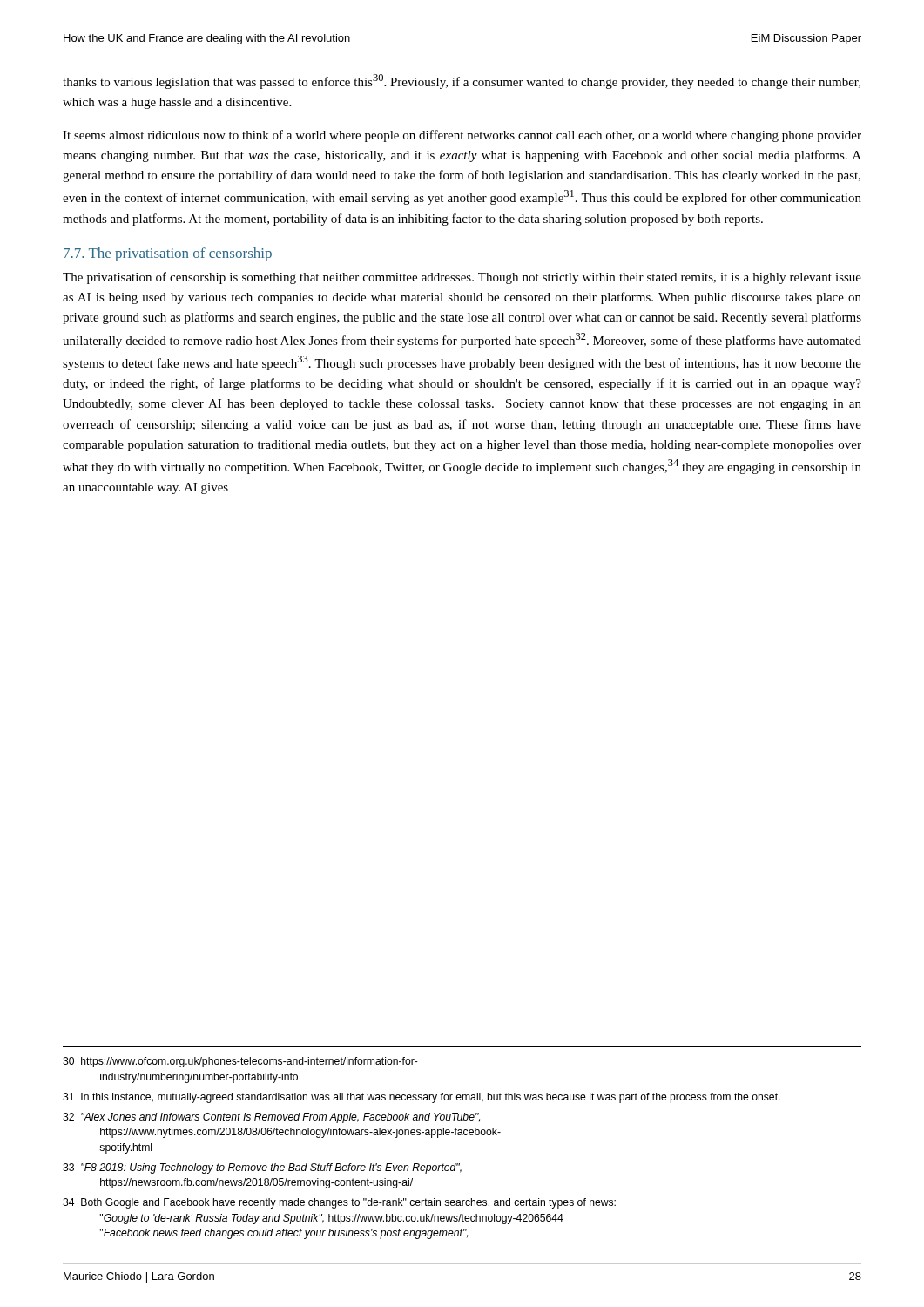Select the text block containing "It seems almost ridiculous now"
This screenshot has height=1307, width=924.
tap(462, 176)
